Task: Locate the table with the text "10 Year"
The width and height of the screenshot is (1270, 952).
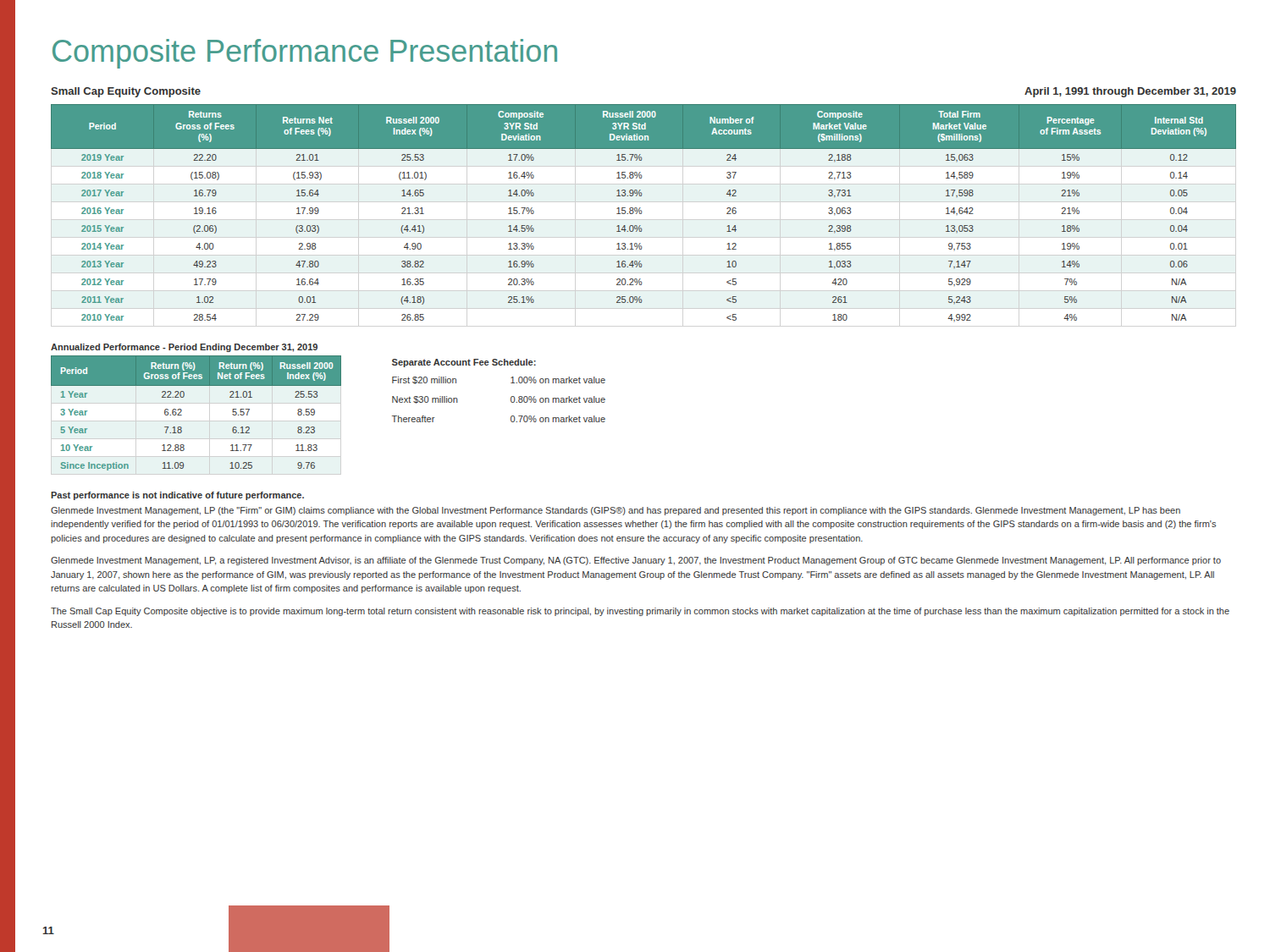Action: pyautogui.click(x=196, y=415)
